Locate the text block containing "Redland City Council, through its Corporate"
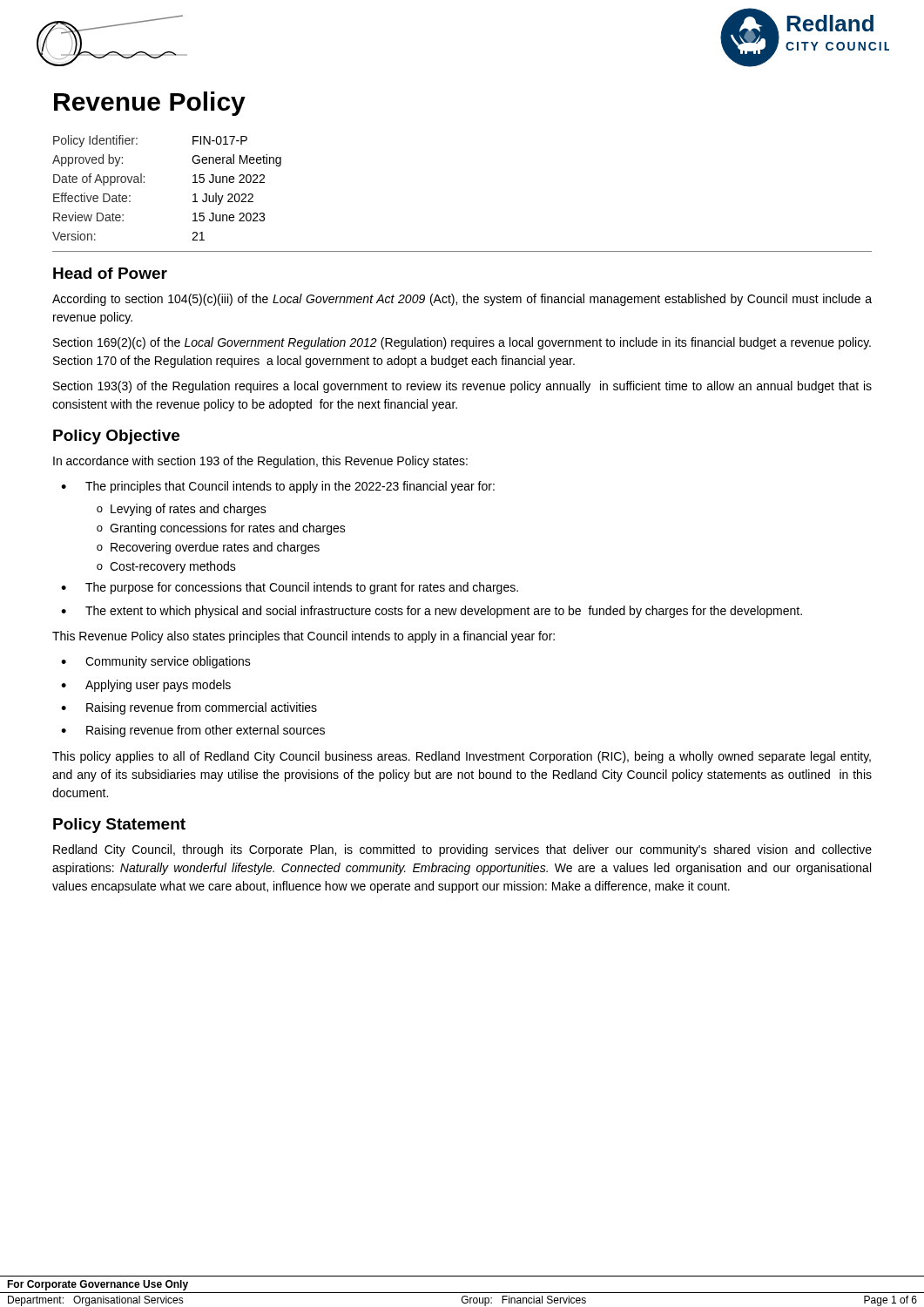The image size is (924, 1307). [462, 868]
